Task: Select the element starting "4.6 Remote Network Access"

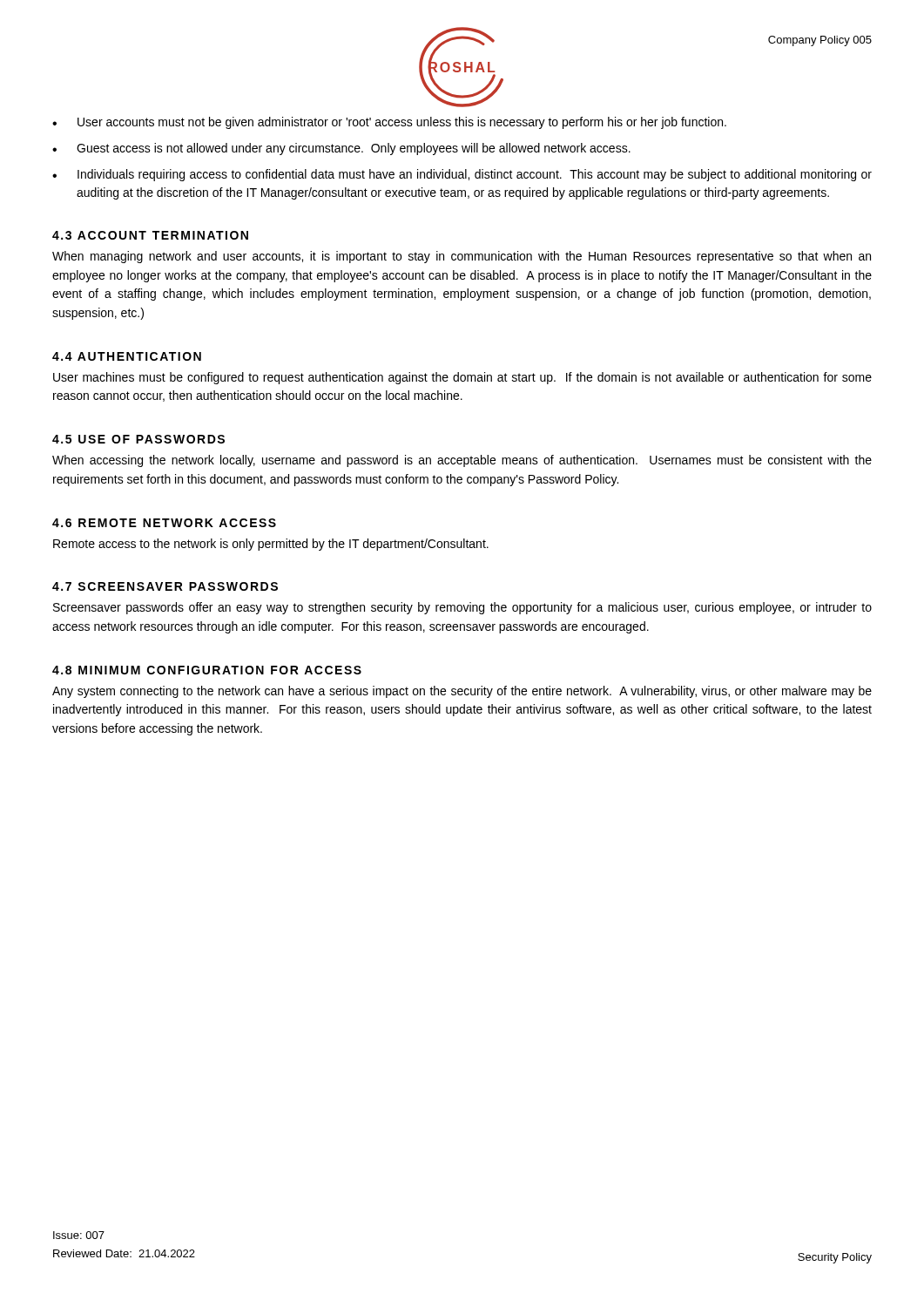Action: (x=165, y=522)
